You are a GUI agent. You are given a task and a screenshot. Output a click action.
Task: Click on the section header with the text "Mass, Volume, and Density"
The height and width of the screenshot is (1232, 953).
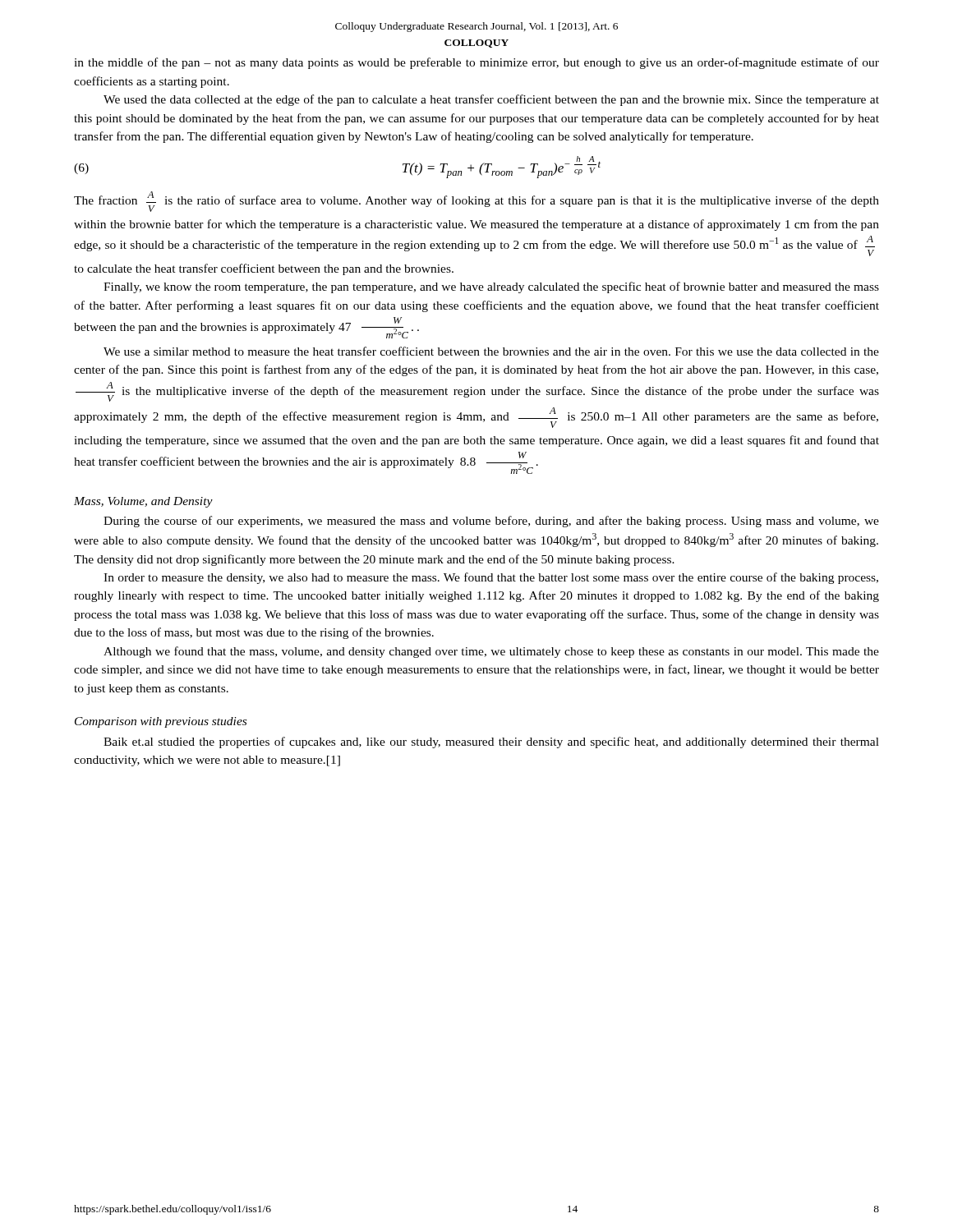point(143,501)
